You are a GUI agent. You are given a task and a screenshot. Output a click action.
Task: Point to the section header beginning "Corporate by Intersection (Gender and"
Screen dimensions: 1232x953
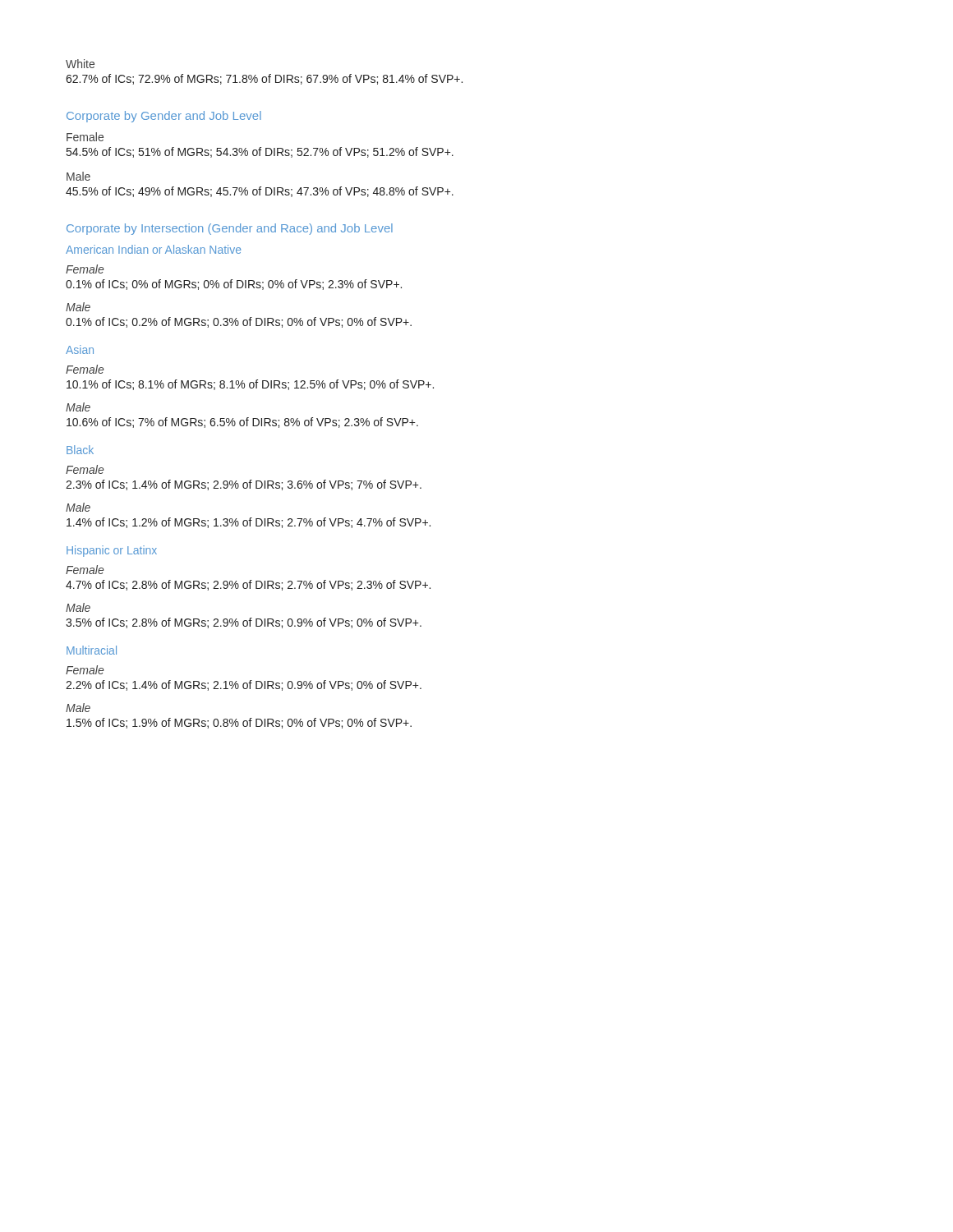229,228
